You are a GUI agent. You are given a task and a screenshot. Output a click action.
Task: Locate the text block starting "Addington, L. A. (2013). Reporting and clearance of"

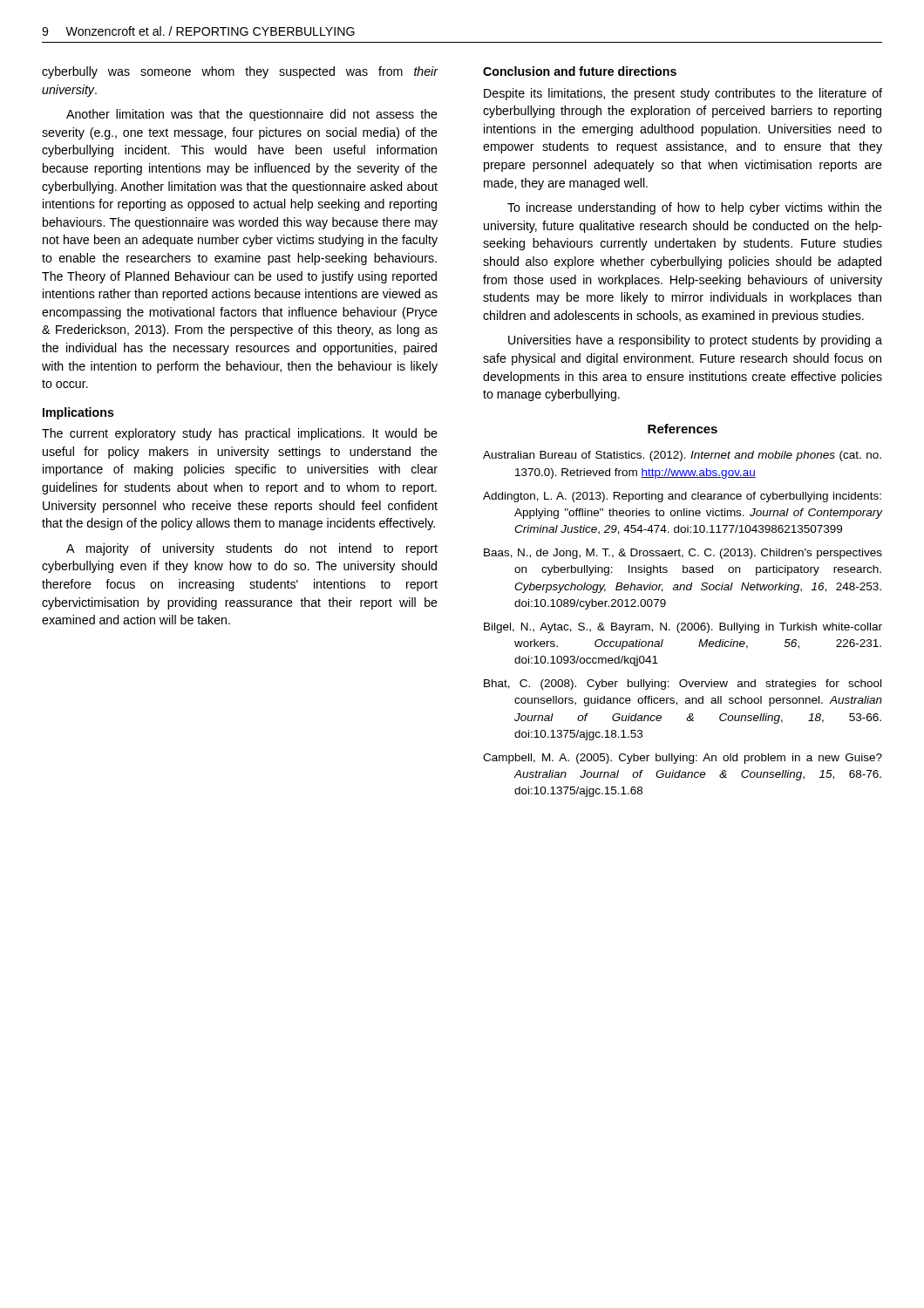pyautogui.click(x=683, y=512)
